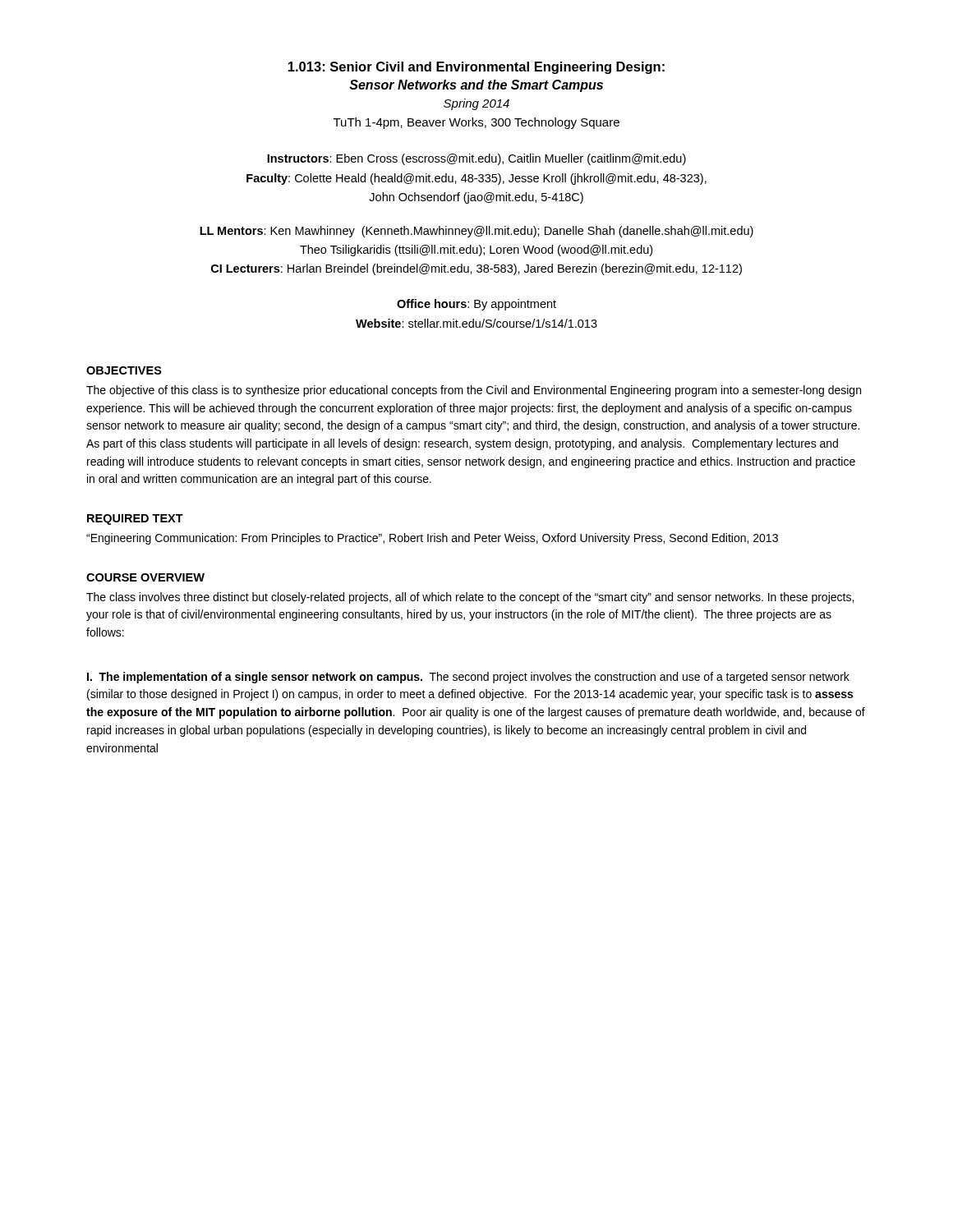953x1232 pixels.
Task: Point to the block beginning "The class involves three distinct"
Action: pyautogui.click(x=470, y=615)
